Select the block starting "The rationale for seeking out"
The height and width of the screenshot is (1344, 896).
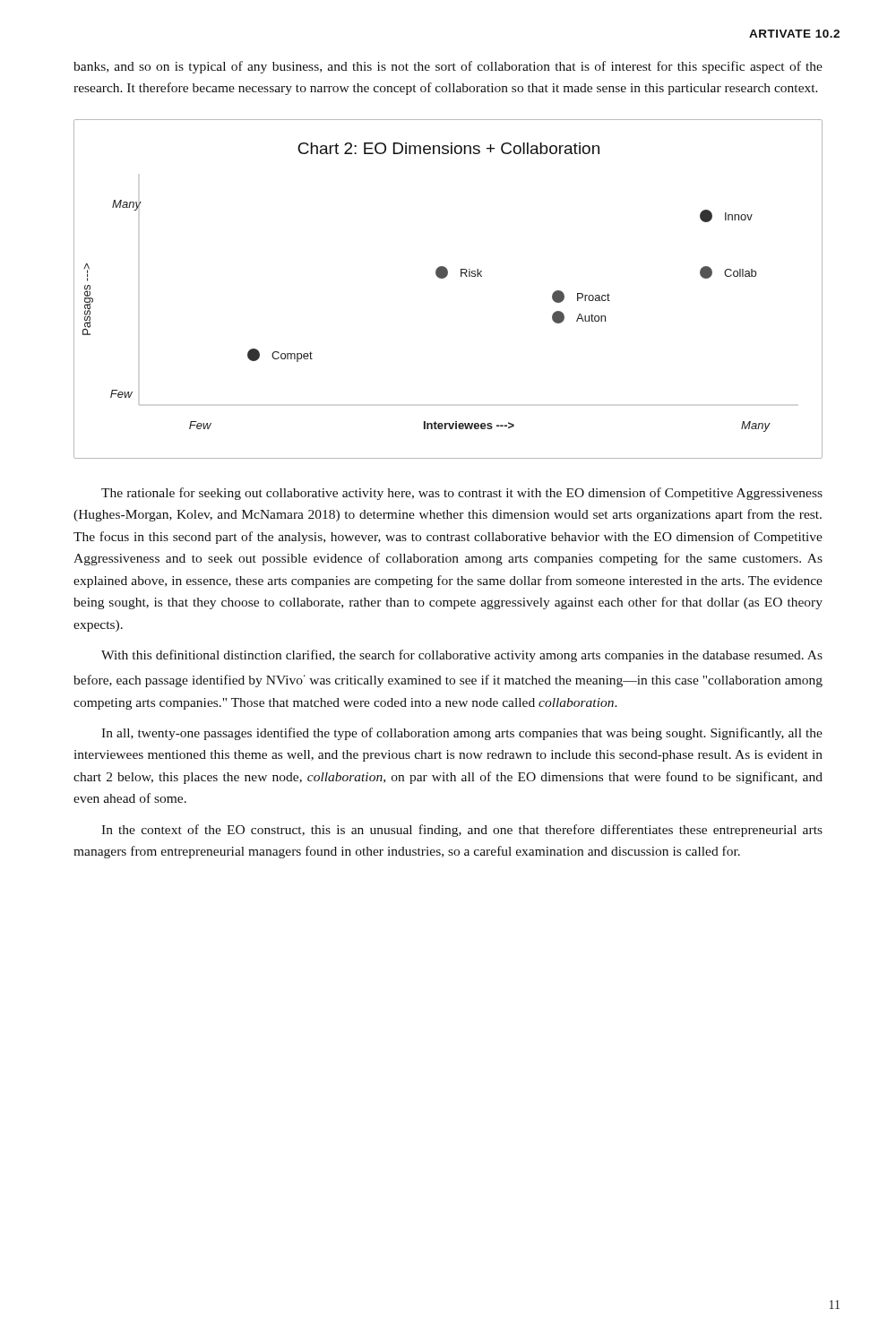[x=448, y=672]
